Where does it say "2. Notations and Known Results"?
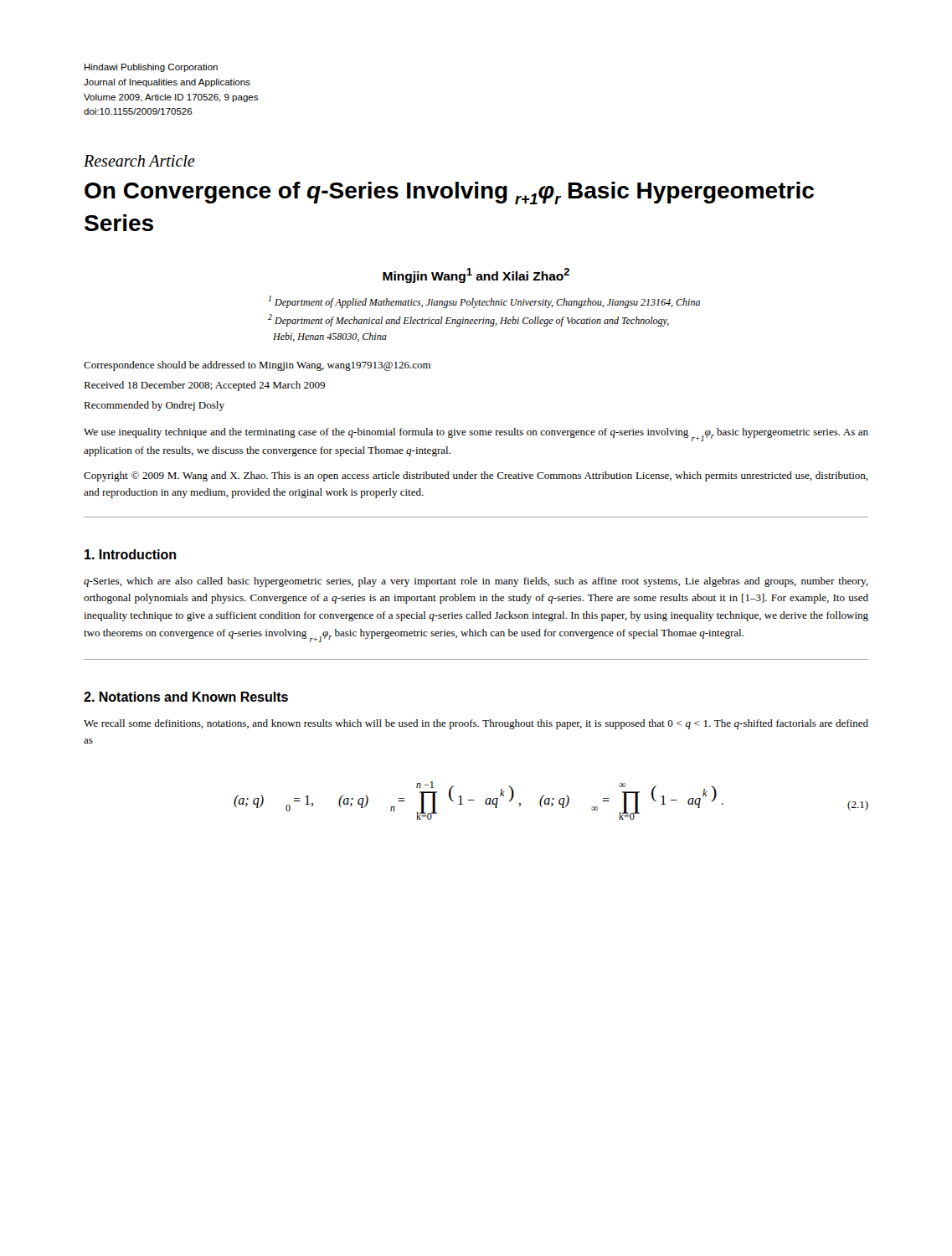The image size is (952, 1256). point(186,697)
